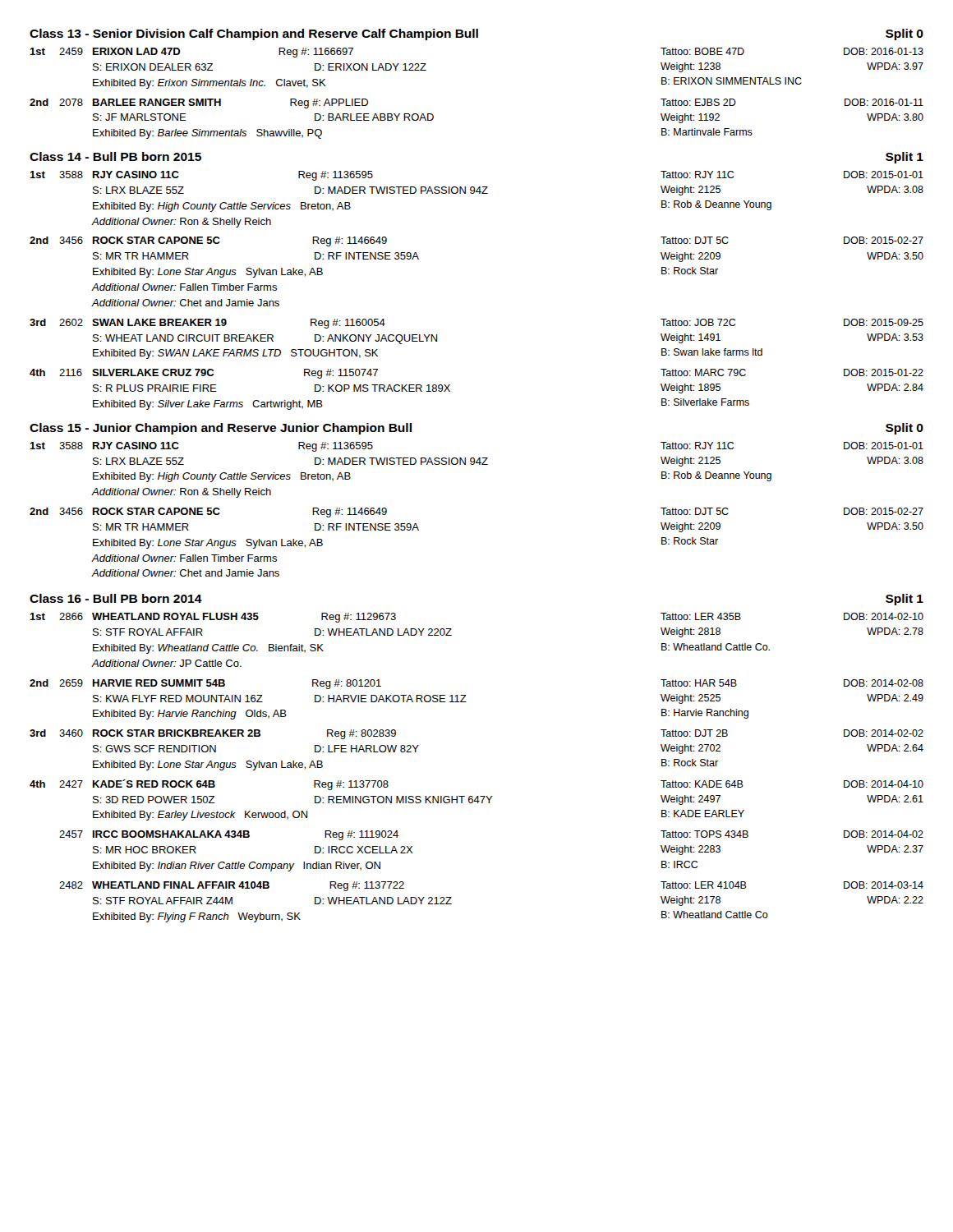This screenshot has height=1232, width=953.
Task: Point to the block beginning "2nd 2659 HARVIE"
Action: point(476,699)
